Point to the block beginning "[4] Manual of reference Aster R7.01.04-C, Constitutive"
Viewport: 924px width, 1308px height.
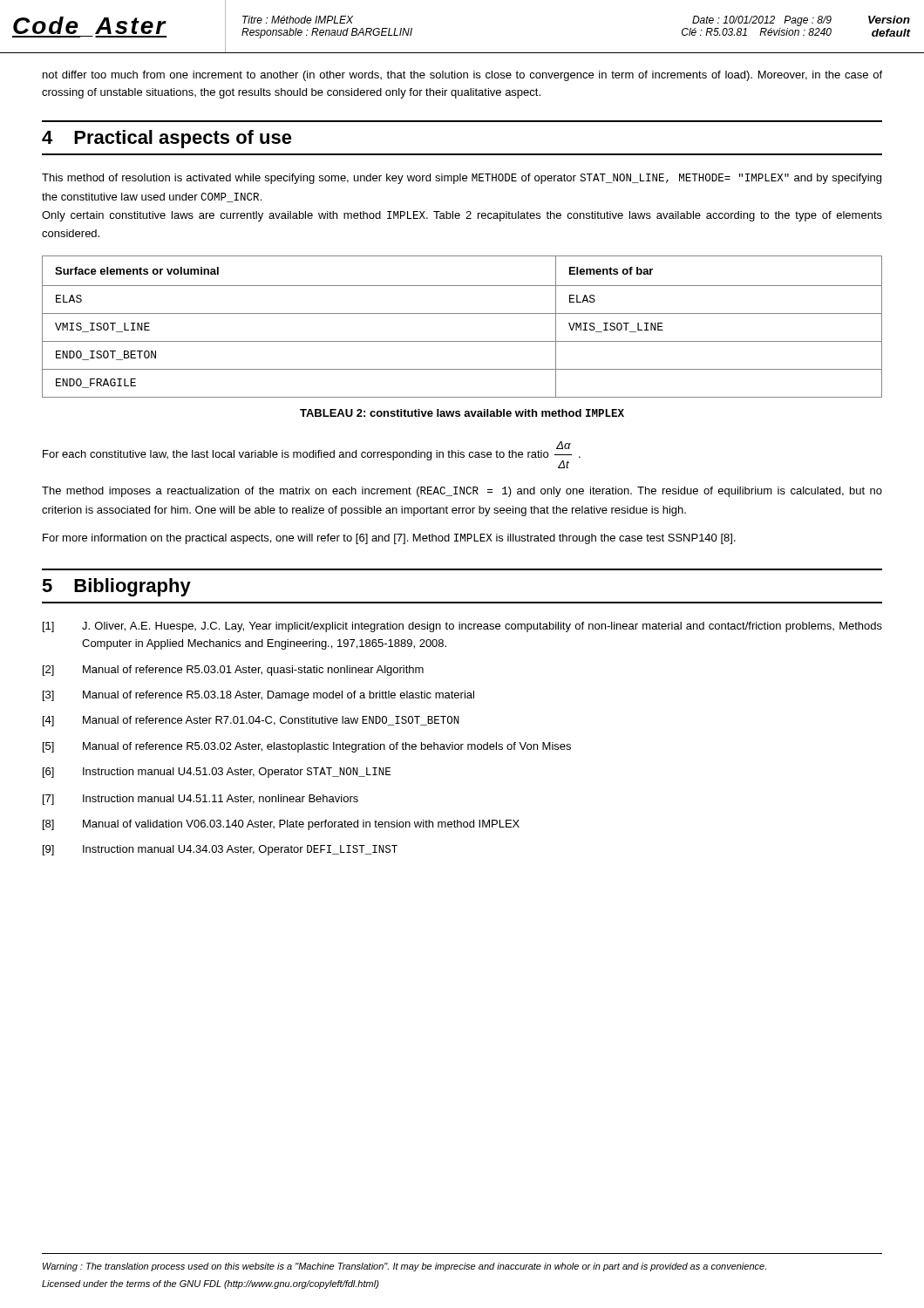251,721
